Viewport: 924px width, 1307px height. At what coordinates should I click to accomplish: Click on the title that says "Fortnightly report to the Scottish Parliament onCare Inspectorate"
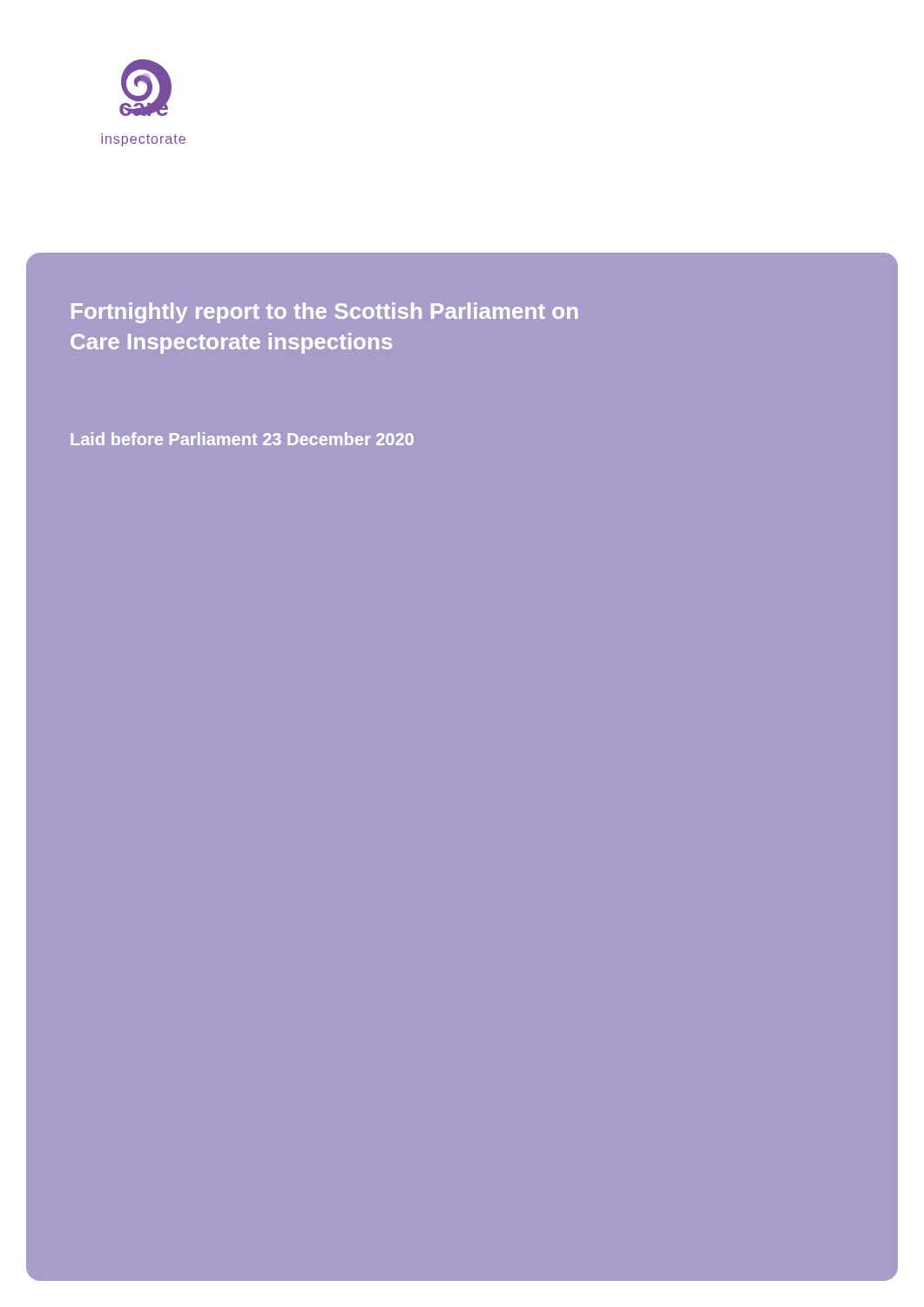tap(462, 327)
